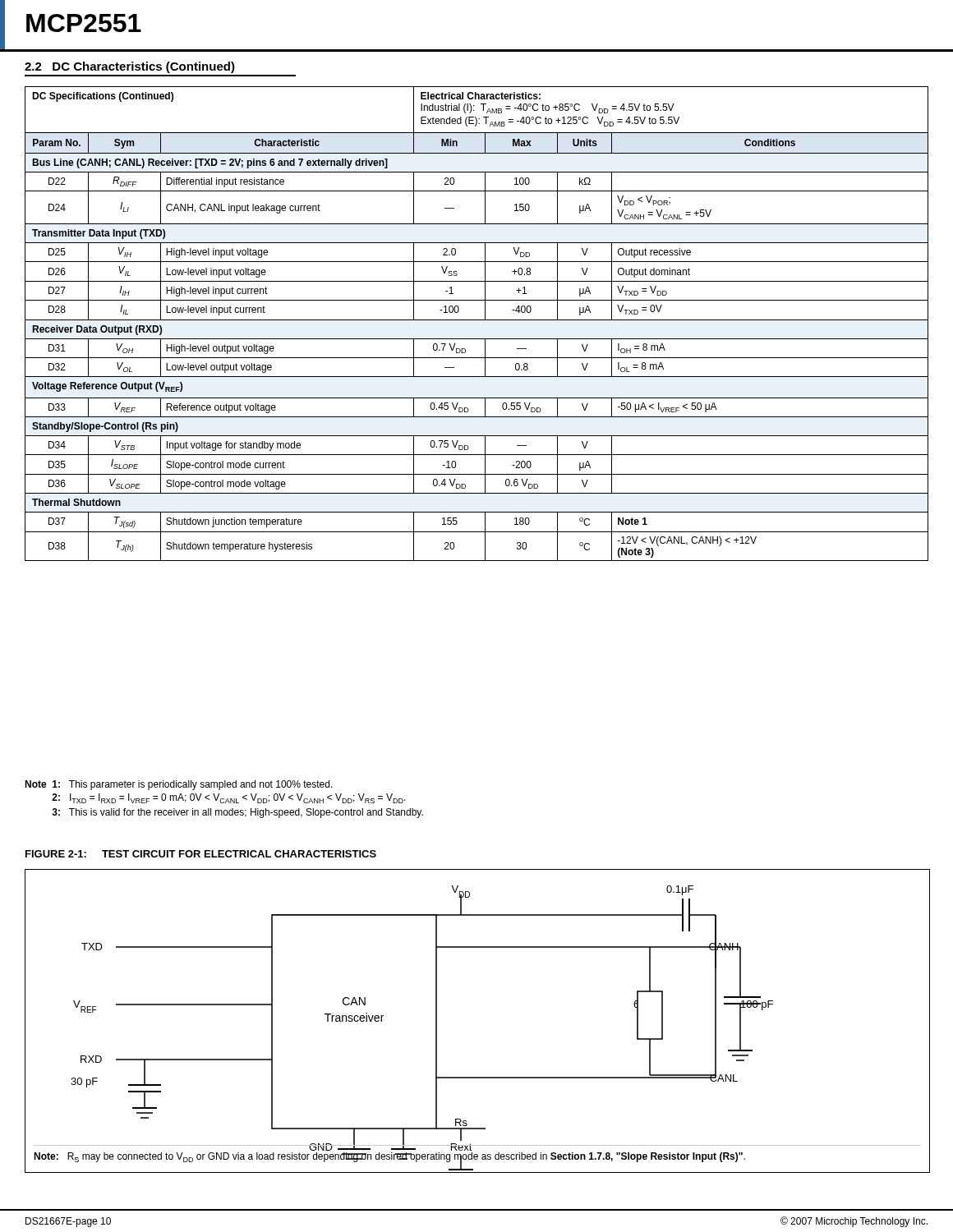Image resolution: width=953 pixels, height=1232 pixels.
Task: Select the element starting "FIGURE 2-1: TEST CIRCUIT FOR ELECTRICAL CHARACTERISTICS"
Action: pyautogui.click(x=201, y=854)
